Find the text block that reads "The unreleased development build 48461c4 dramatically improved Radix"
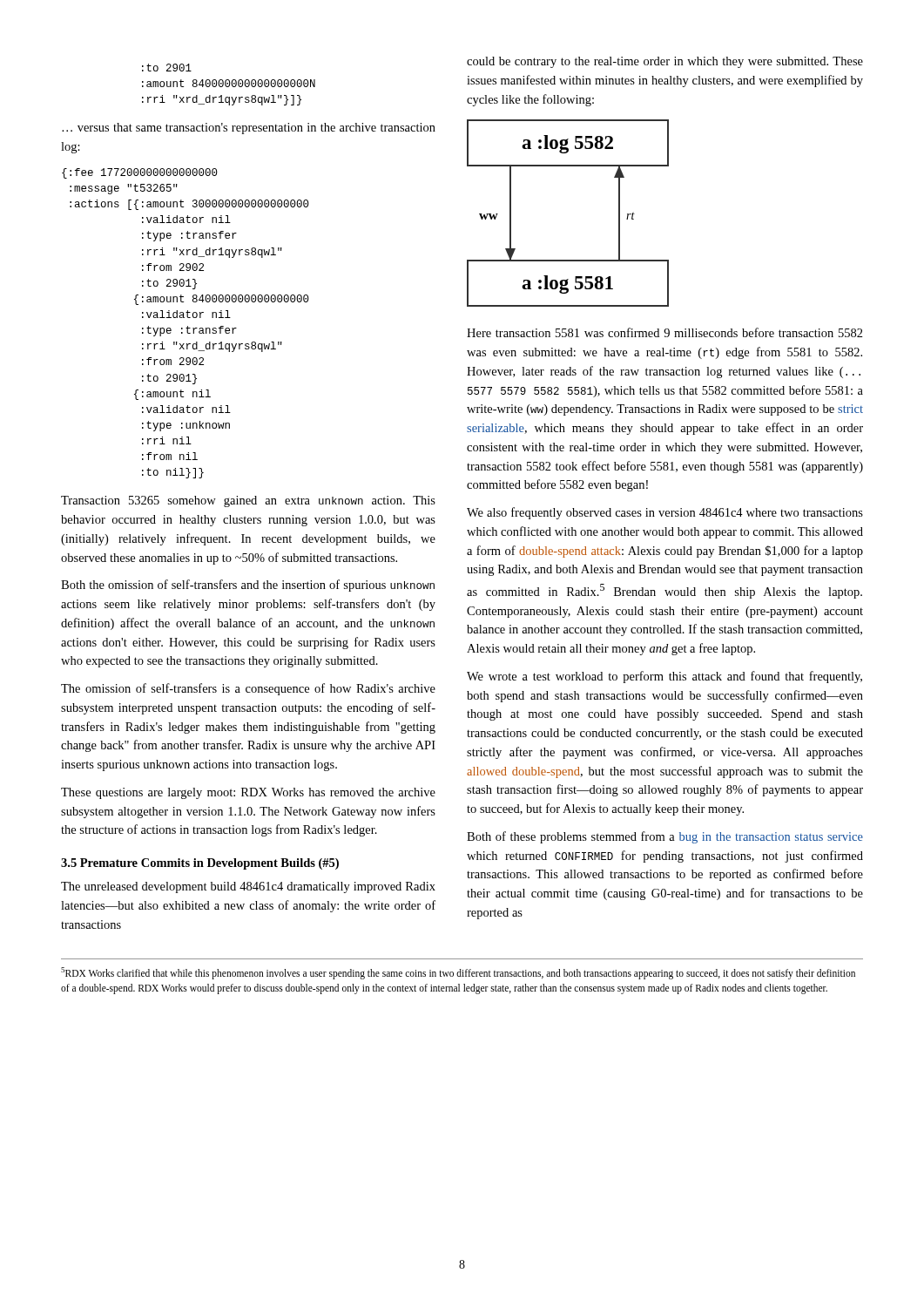The width and height of the screenshot is (924, 1307). pyautogui.click(x=248, y=906)
